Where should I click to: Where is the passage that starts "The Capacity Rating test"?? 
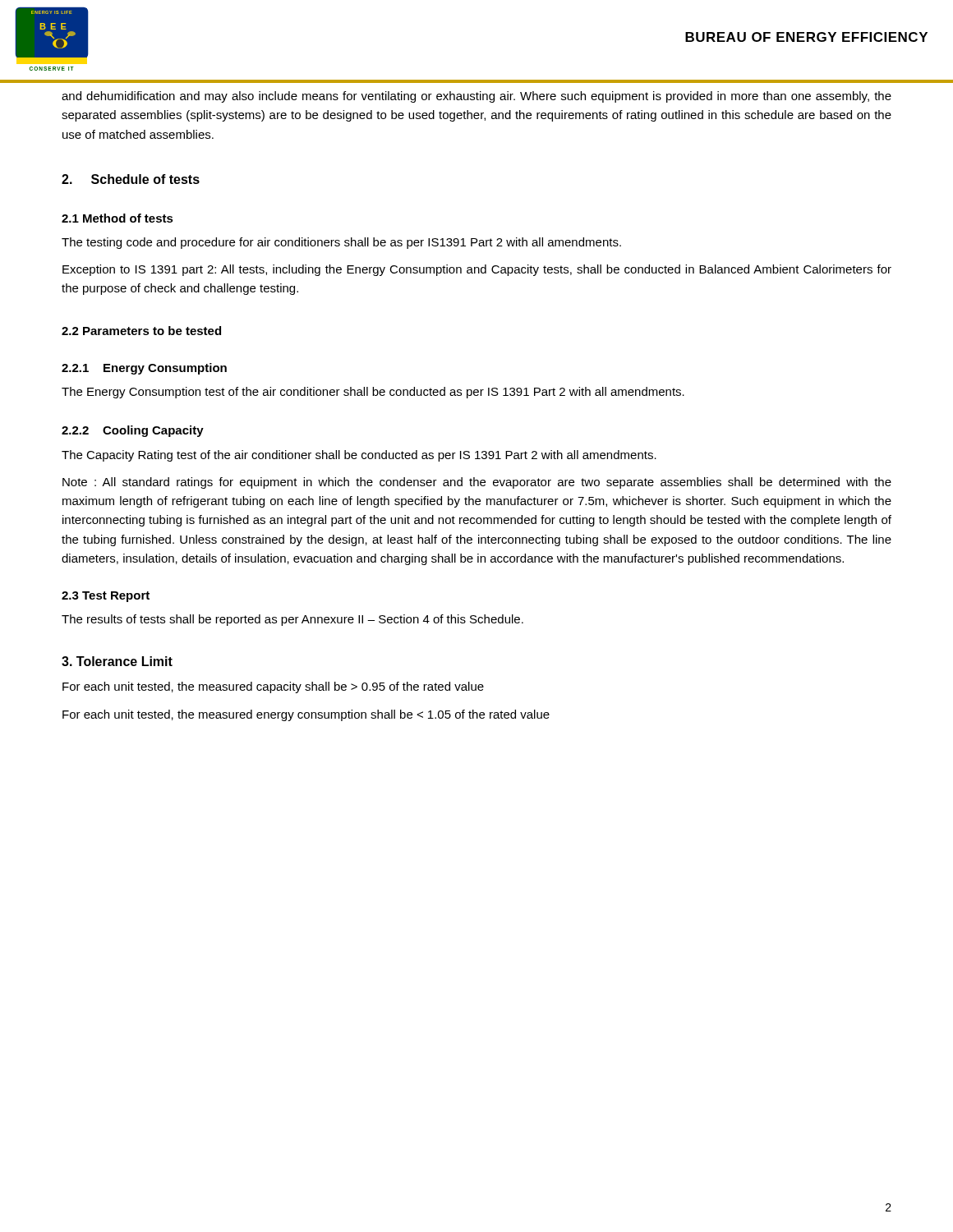click(476, 506)
